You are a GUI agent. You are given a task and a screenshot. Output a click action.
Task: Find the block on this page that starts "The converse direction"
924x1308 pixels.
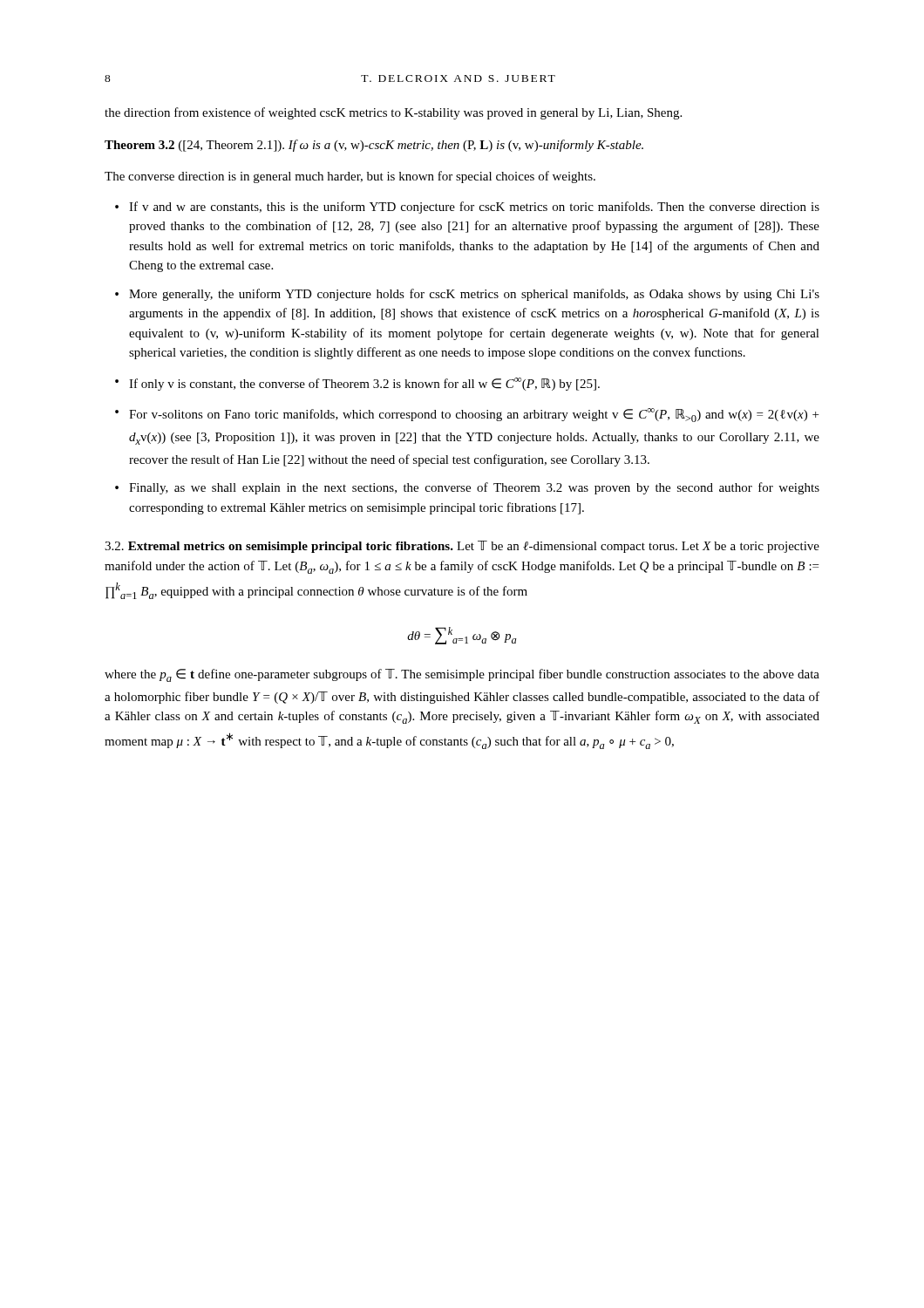[462, 177]
